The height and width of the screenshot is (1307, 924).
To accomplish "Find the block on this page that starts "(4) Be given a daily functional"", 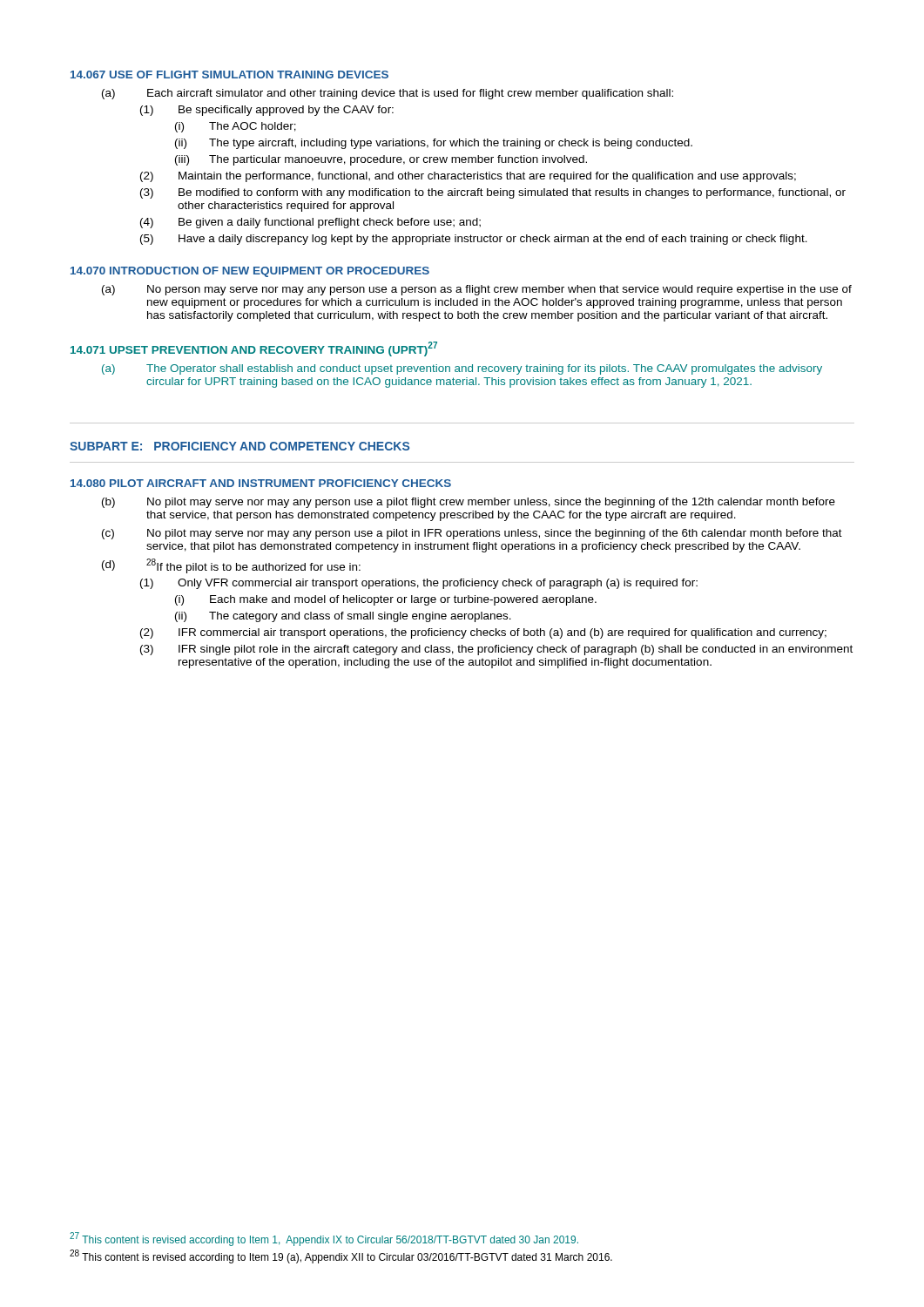I will 310,223.
